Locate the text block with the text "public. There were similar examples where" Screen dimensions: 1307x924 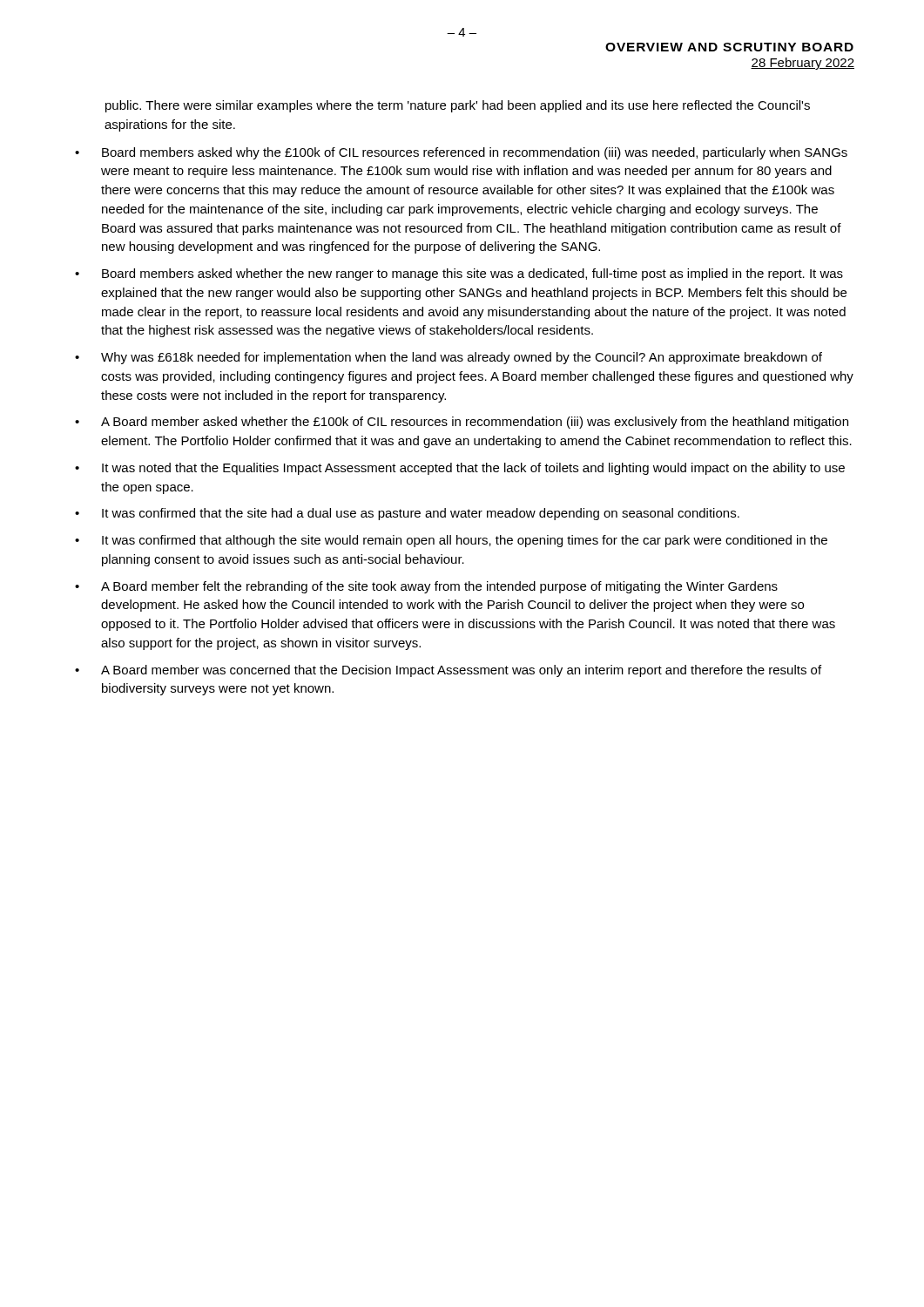coord(457,114)
